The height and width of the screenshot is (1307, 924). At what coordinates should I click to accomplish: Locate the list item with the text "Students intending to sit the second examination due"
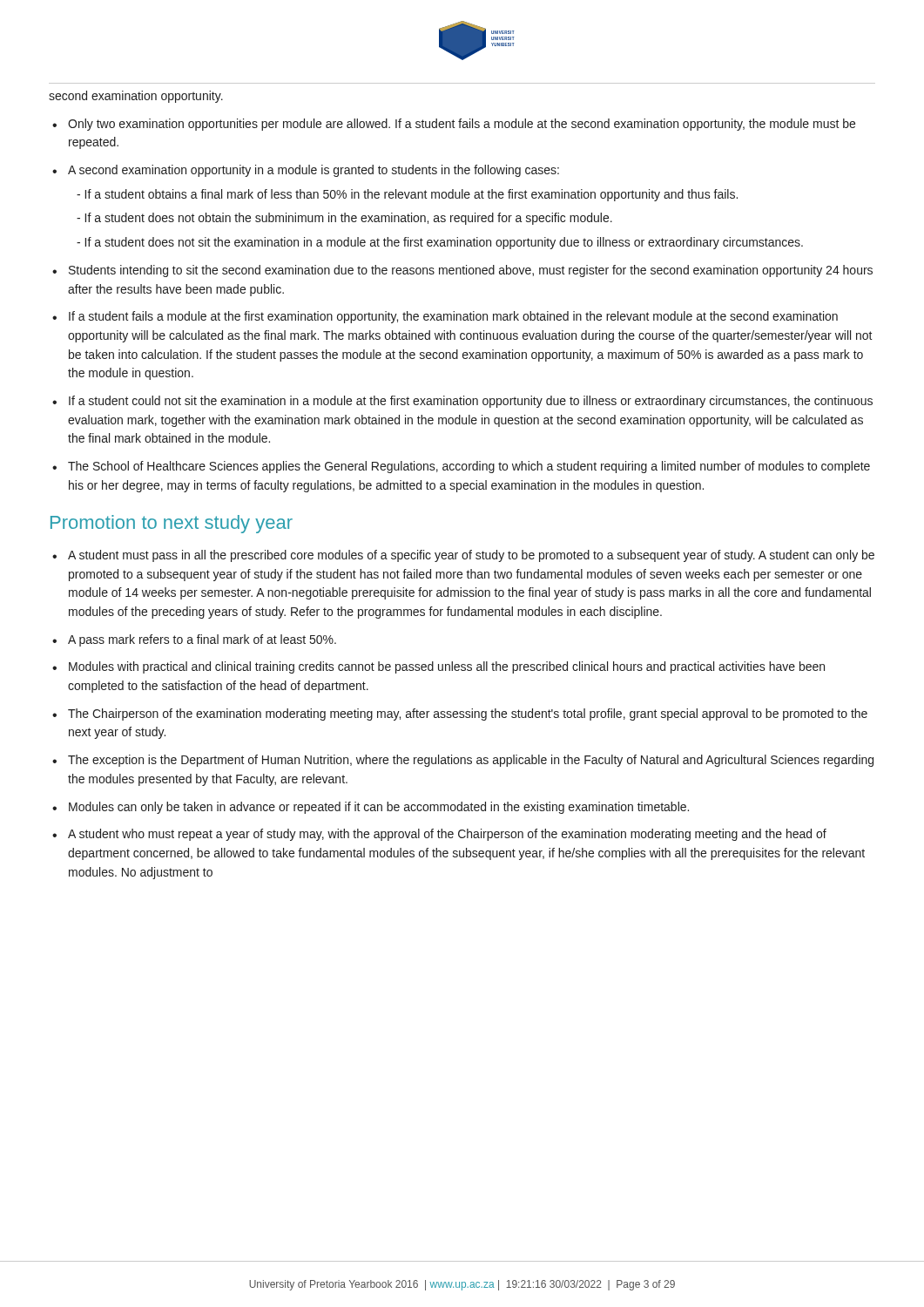(471, 279)
